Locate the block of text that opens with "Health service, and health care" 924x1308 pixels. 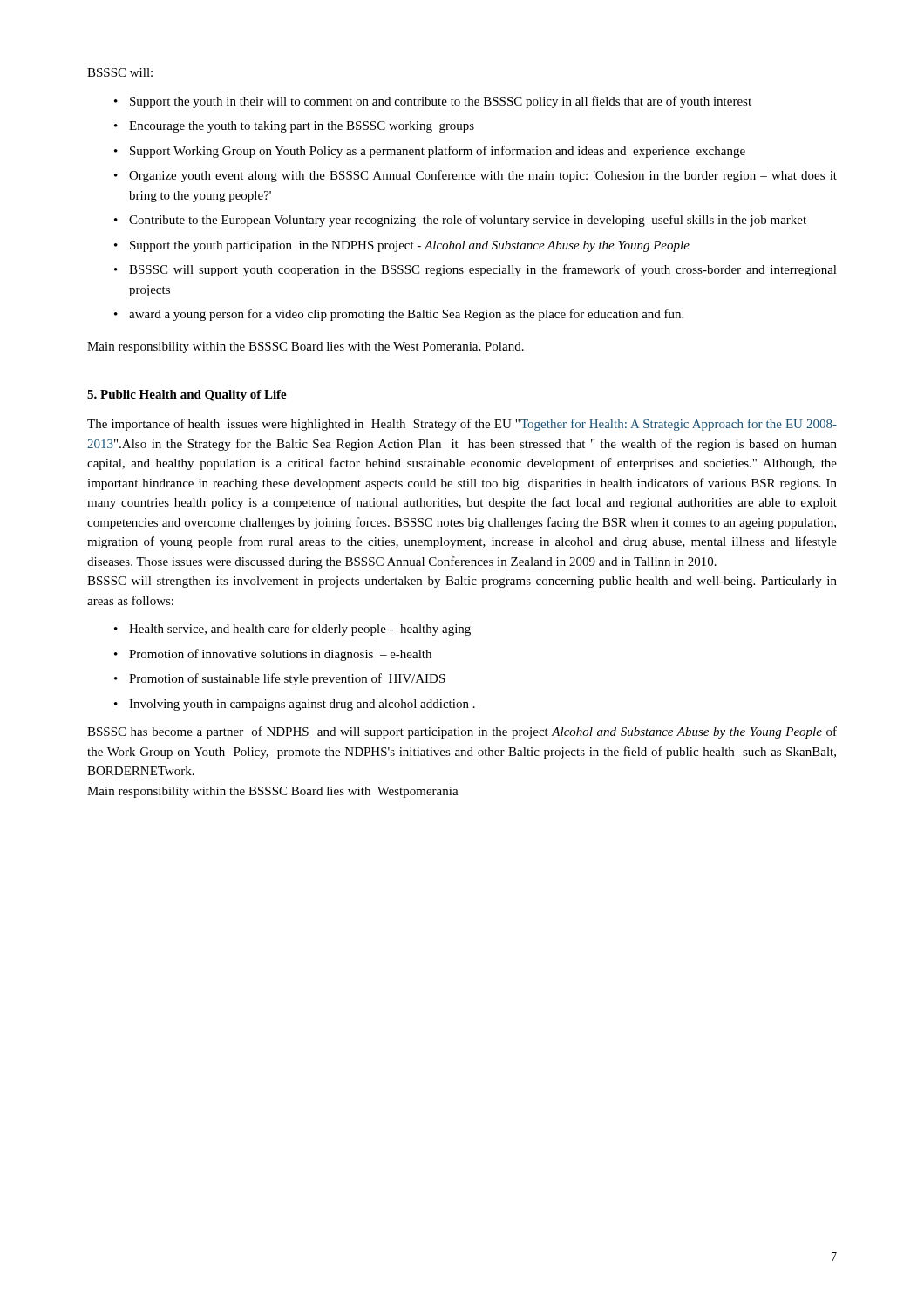(475, 629)
